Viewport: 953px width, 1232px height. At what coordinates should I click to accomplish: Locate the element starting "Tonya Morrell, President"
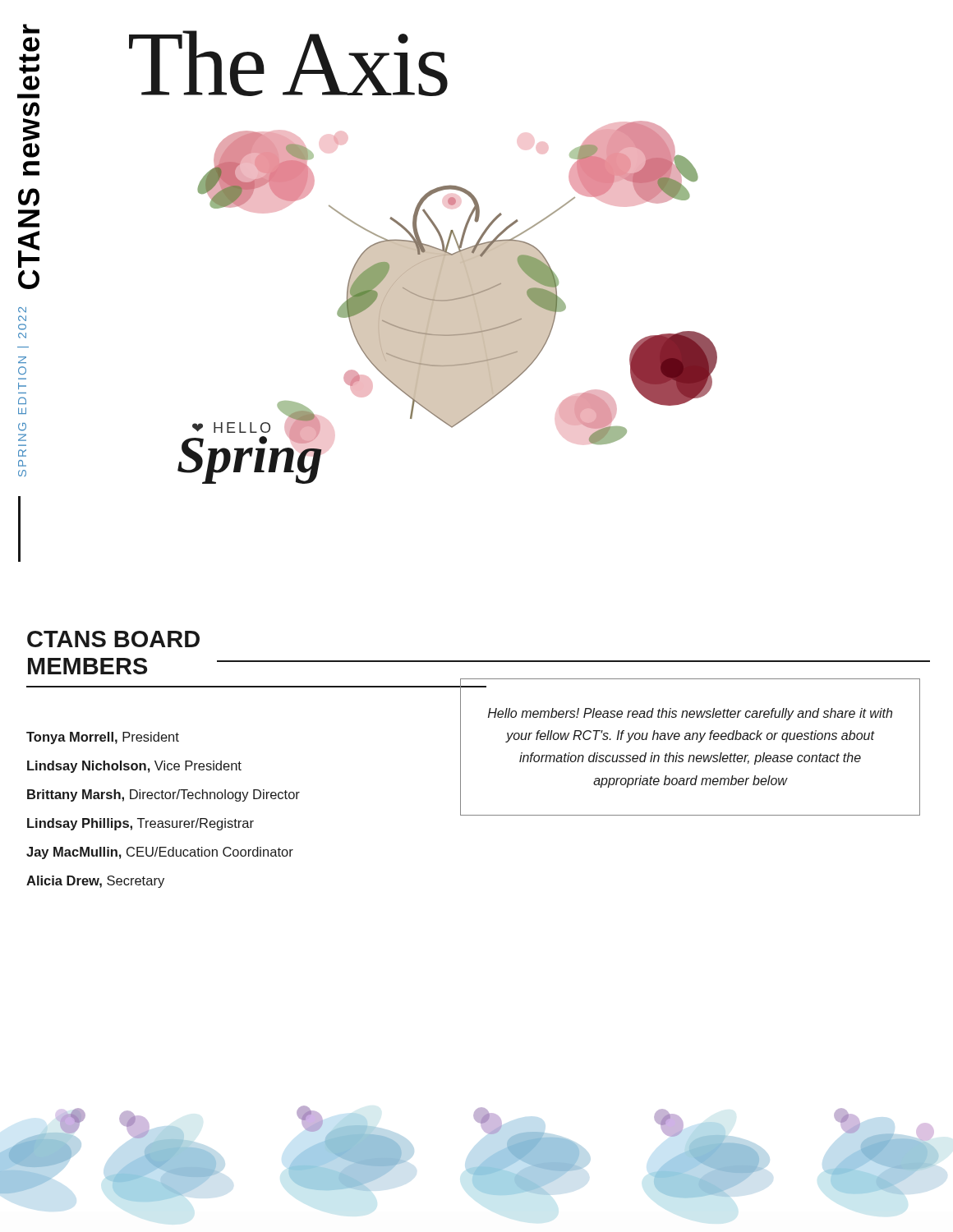tap(103, 737)
